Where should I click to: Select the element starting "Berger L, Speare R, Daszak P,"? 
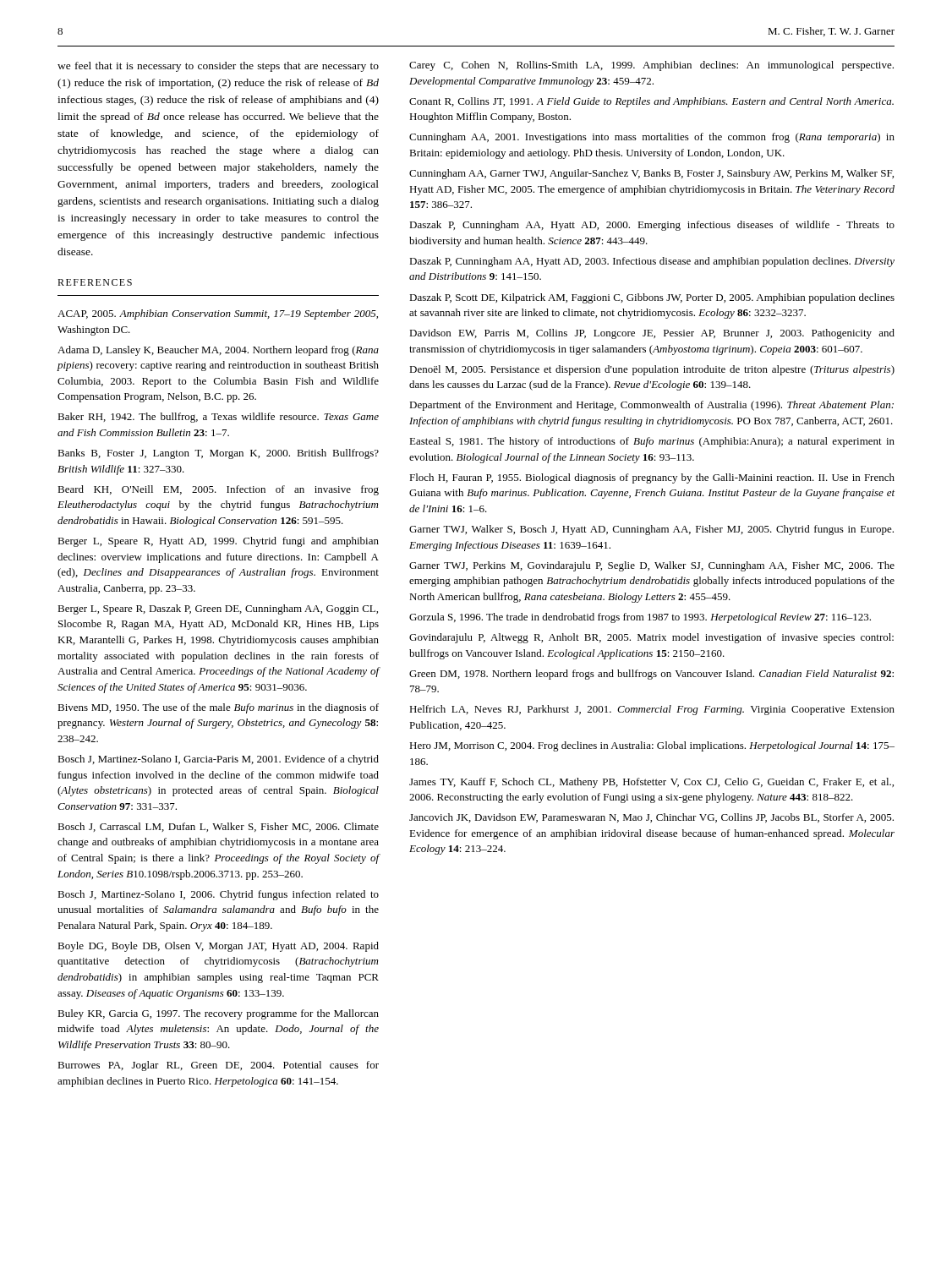point(218,647)
